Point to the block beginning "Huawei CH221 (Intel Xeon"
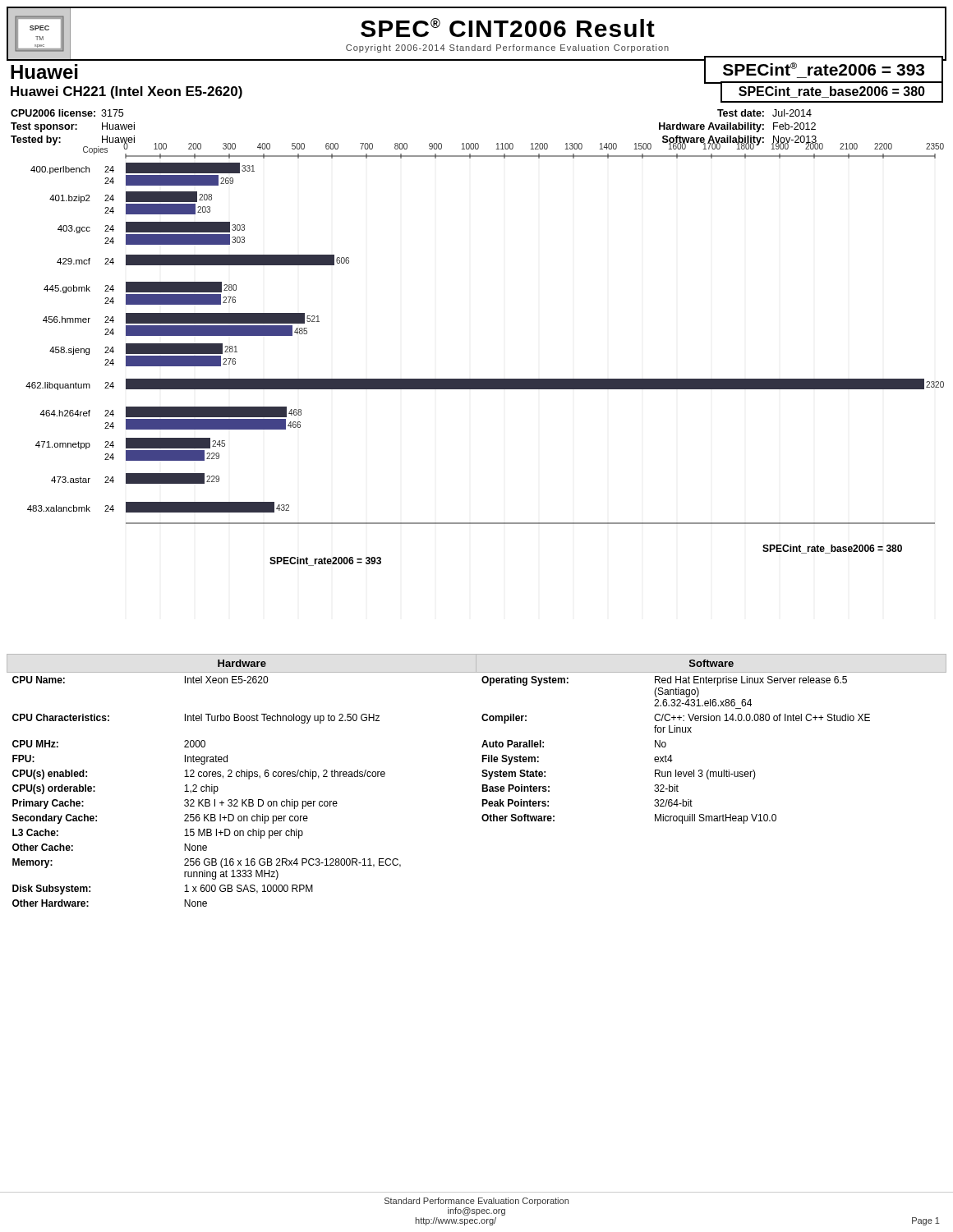 (x=126, y=92)
